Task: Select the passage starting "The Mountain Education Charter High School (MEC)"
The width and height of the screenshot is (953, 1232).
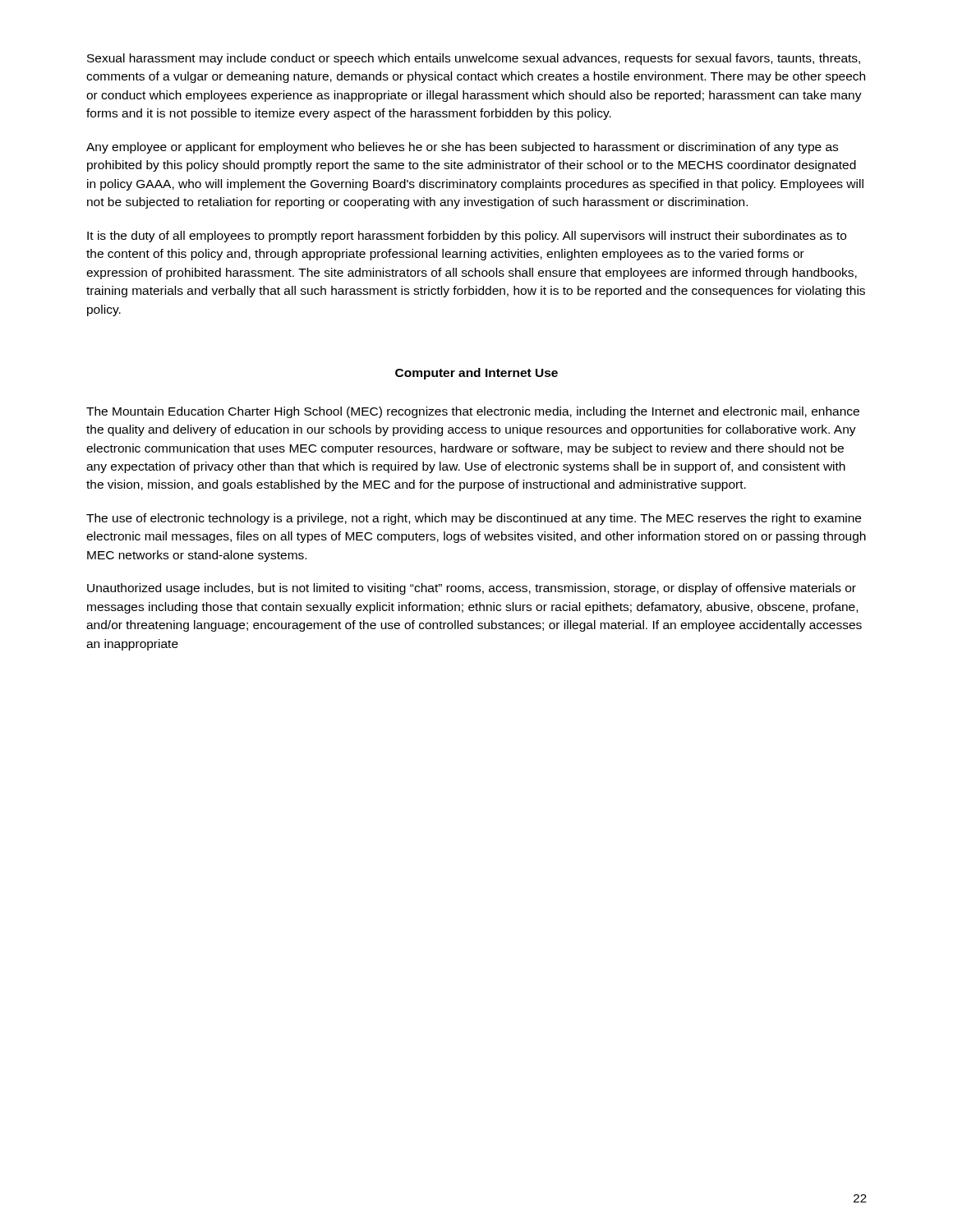Action: (473, 448)
